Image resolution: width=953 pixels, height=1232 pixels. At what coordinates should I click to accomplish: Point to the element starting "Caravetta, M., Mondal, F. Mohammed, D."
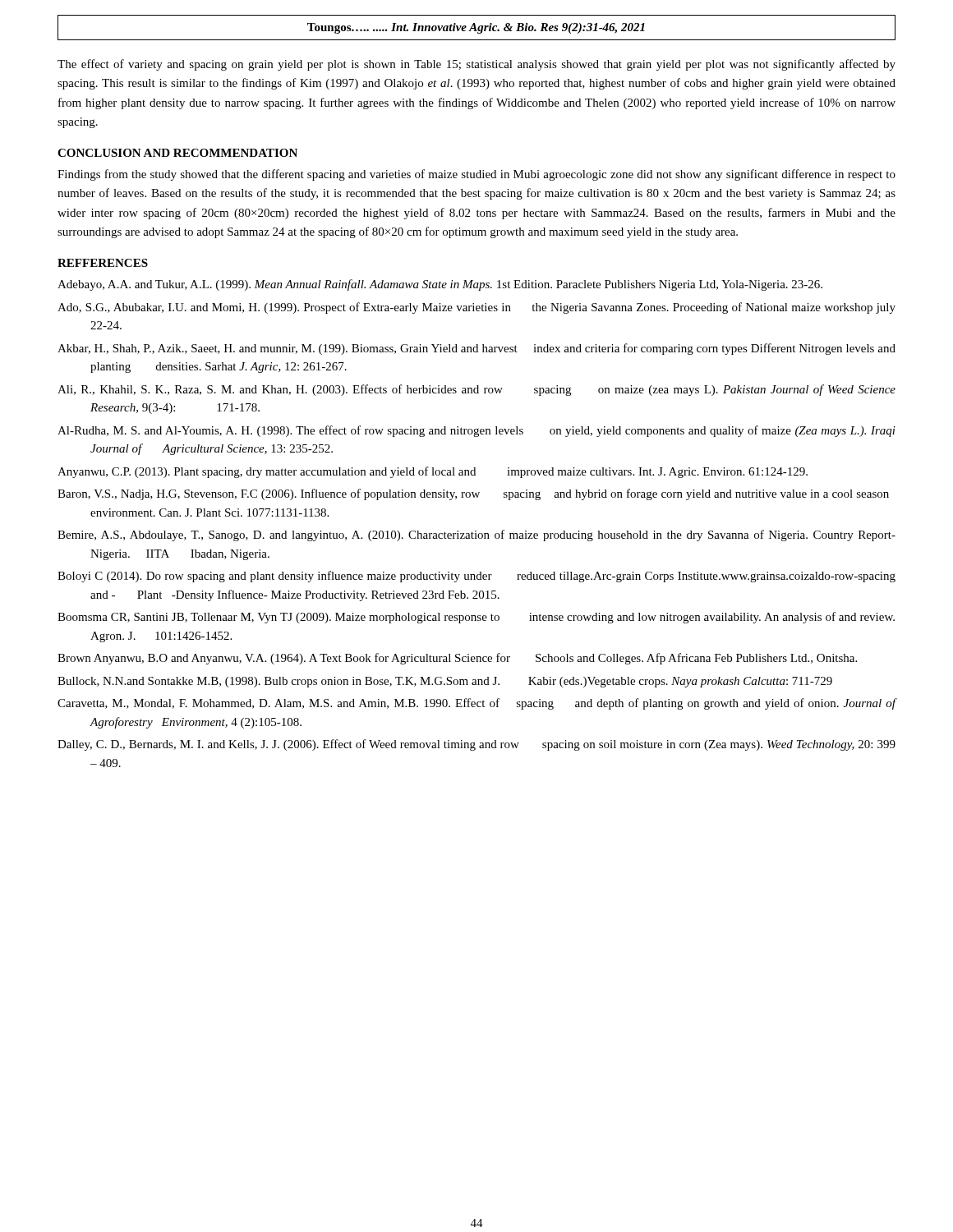point(476,712)
